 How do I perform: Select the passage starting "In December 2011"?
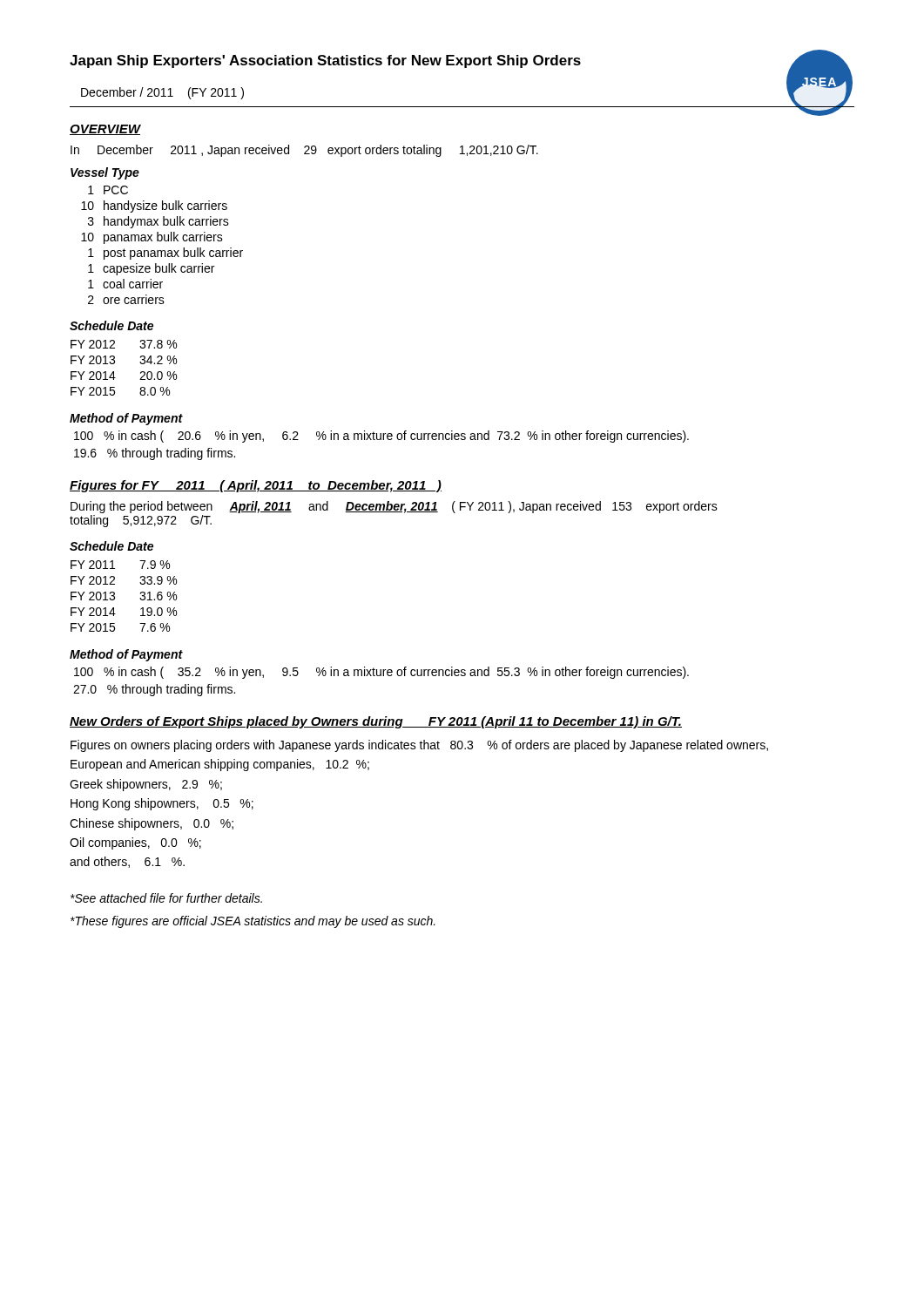(304, 150)
